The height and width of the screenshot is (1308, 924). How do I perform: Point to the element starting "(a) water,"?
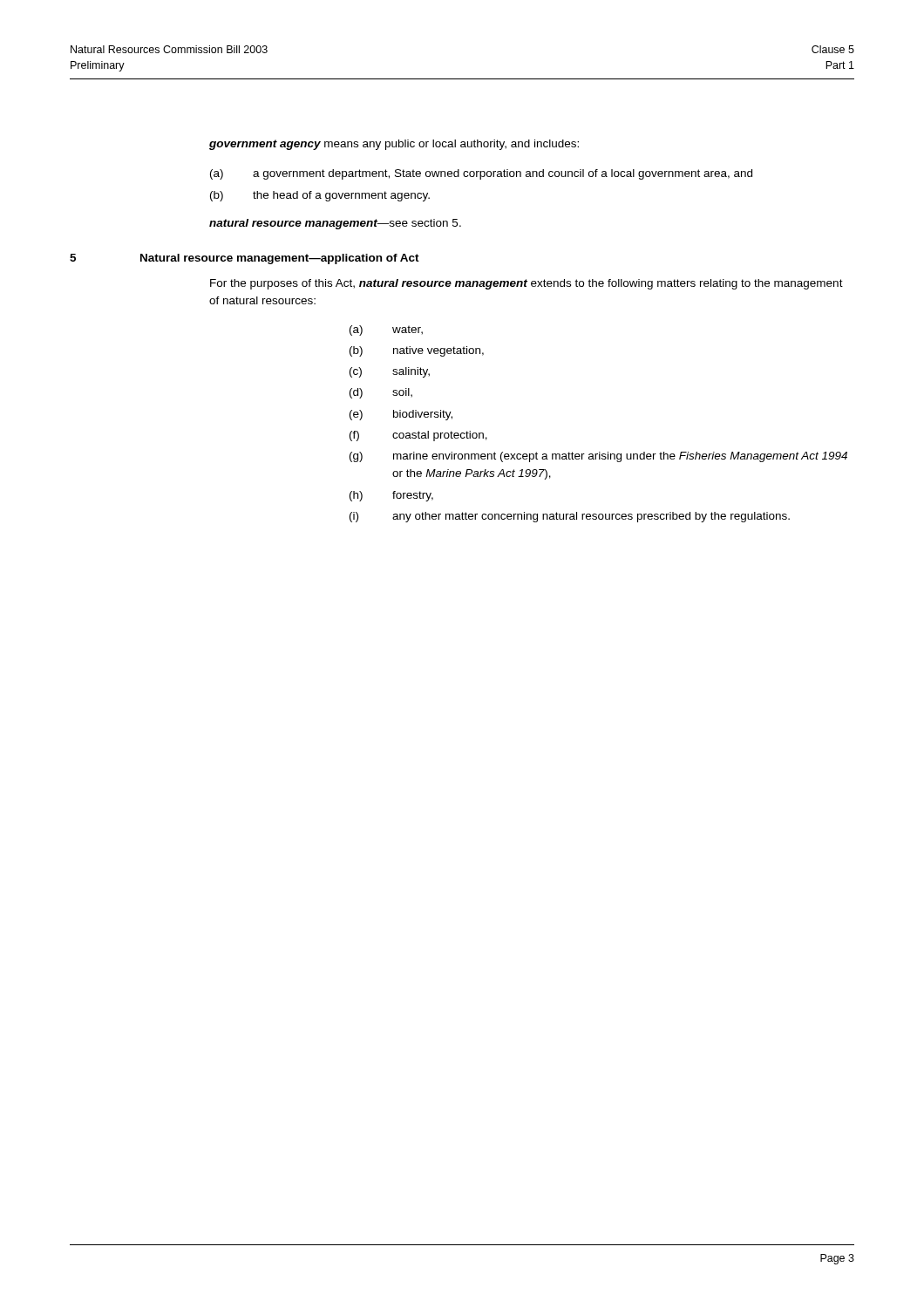pos(404,330)
